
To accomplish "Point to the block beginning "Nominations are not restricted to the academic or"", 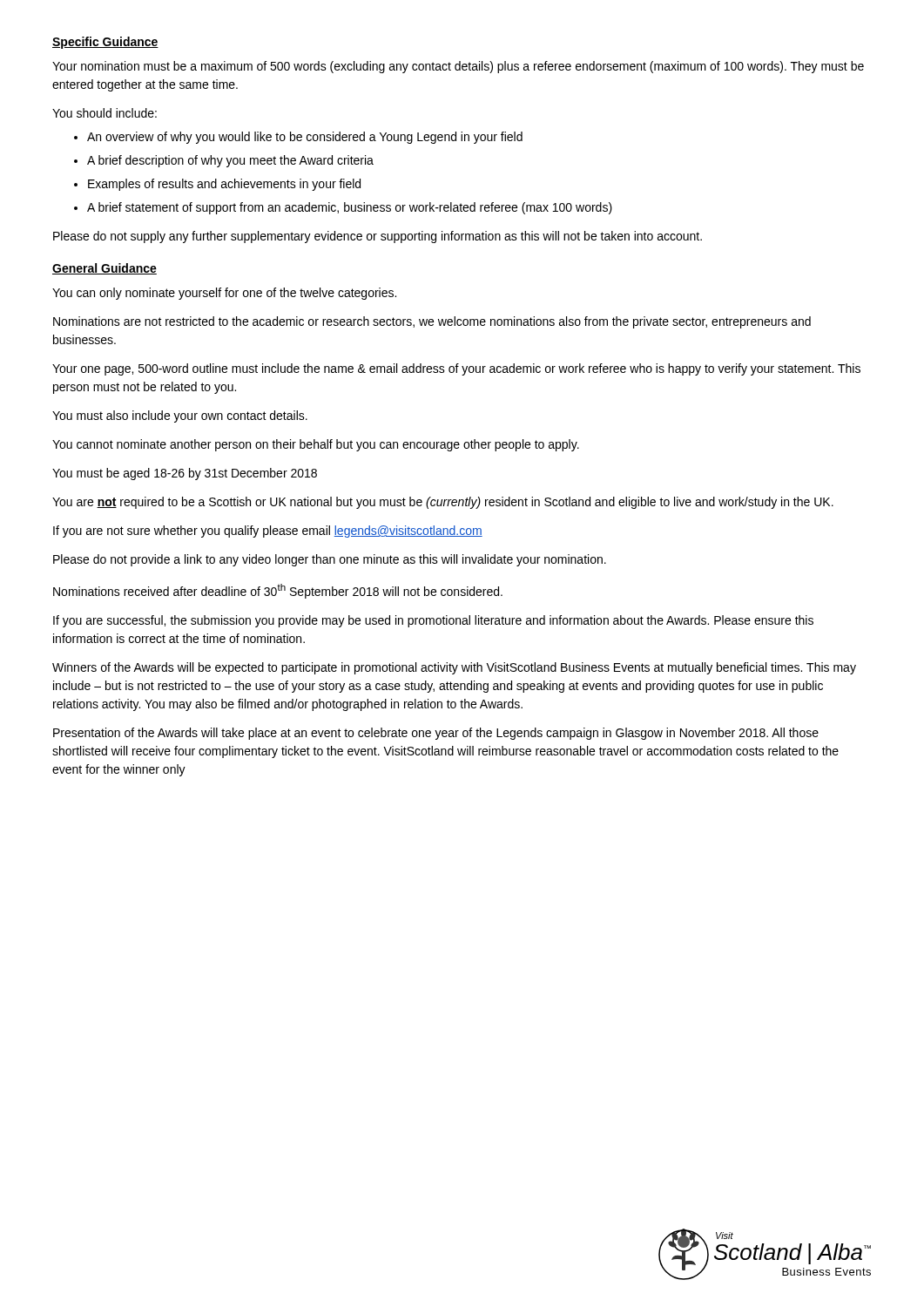I will pos(432,331).
